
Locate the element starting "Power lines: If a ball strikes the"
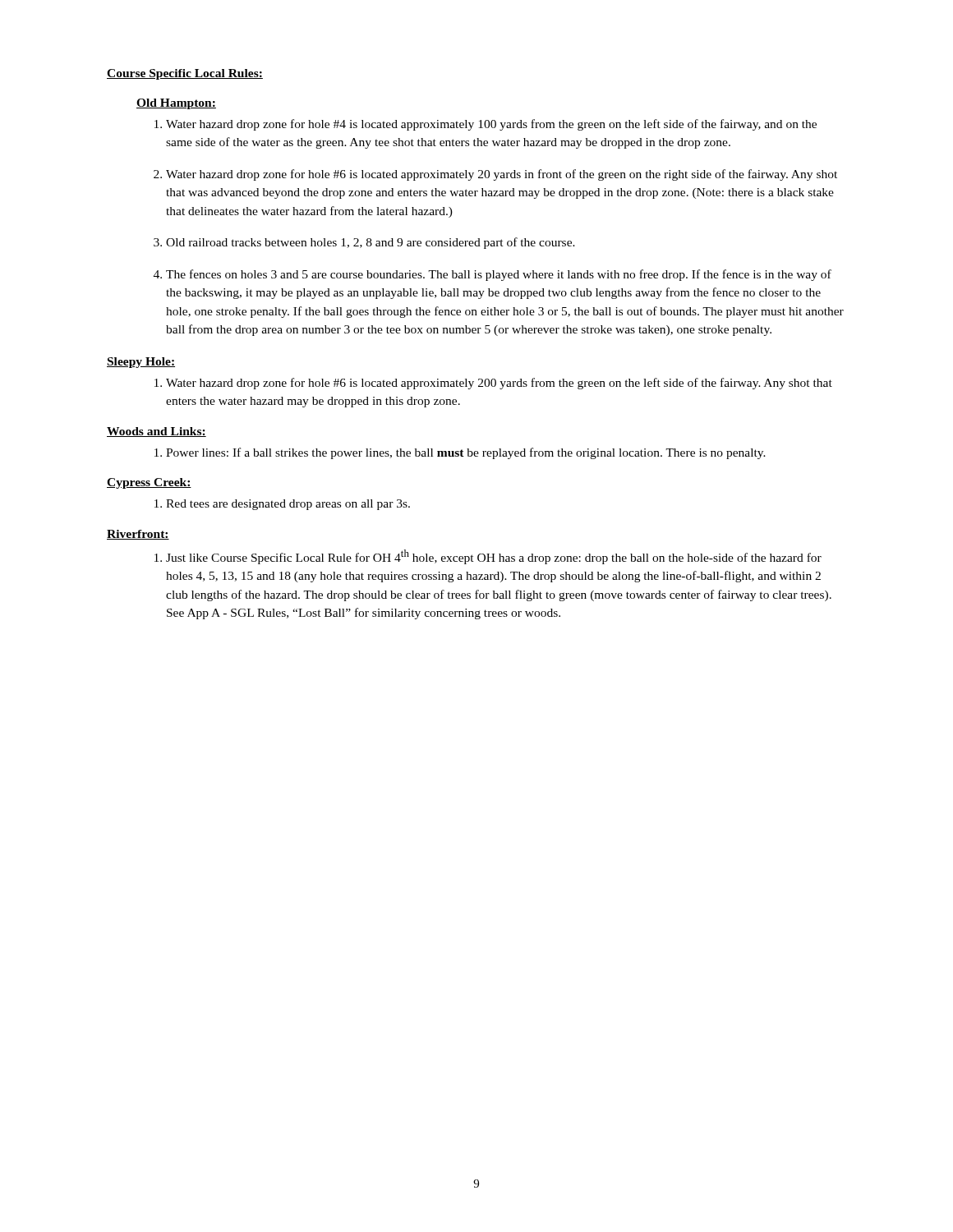tap(466, 452)
